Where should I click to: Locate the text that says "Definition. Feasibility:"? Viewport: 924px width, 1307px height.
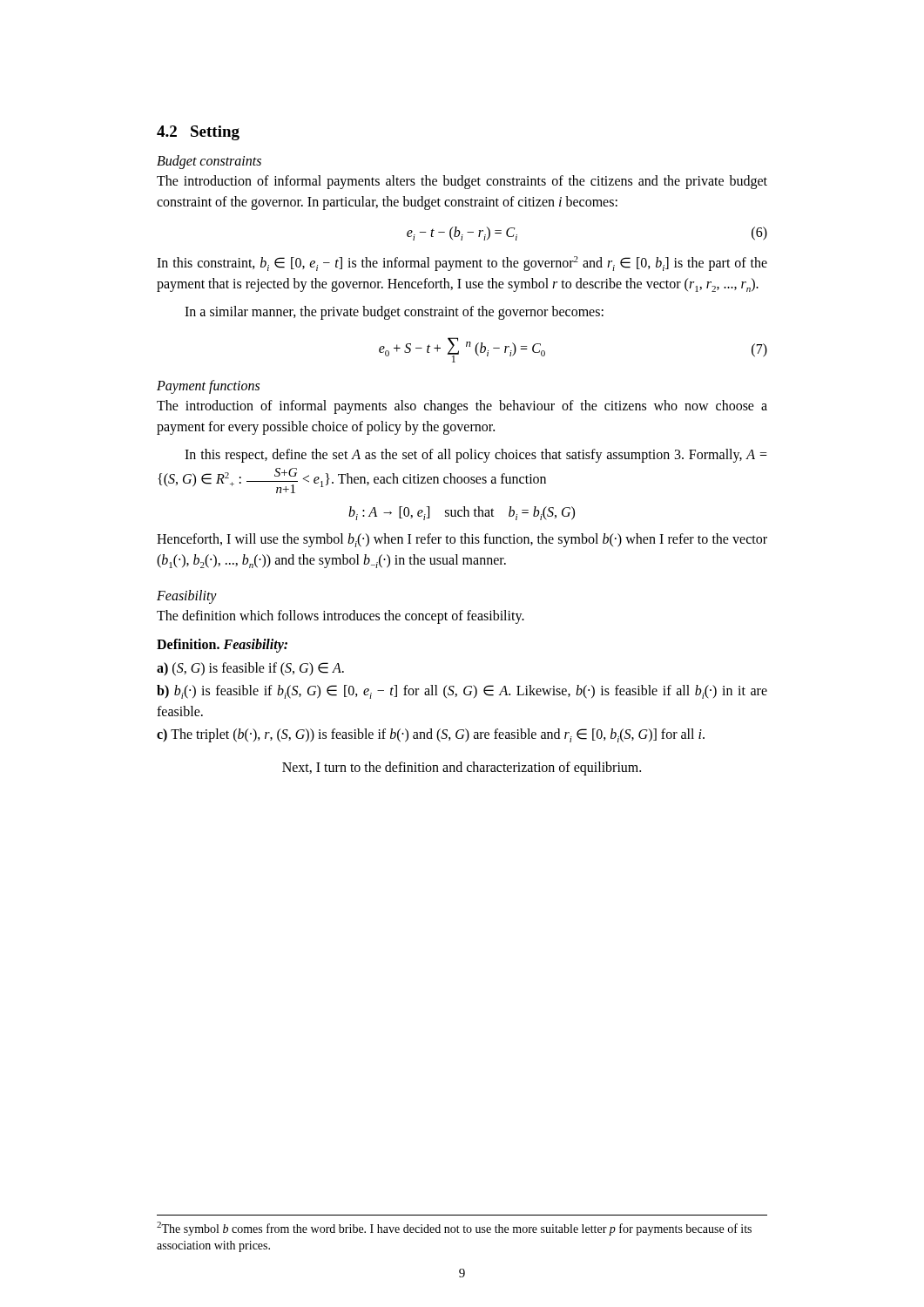pos(223,644)
